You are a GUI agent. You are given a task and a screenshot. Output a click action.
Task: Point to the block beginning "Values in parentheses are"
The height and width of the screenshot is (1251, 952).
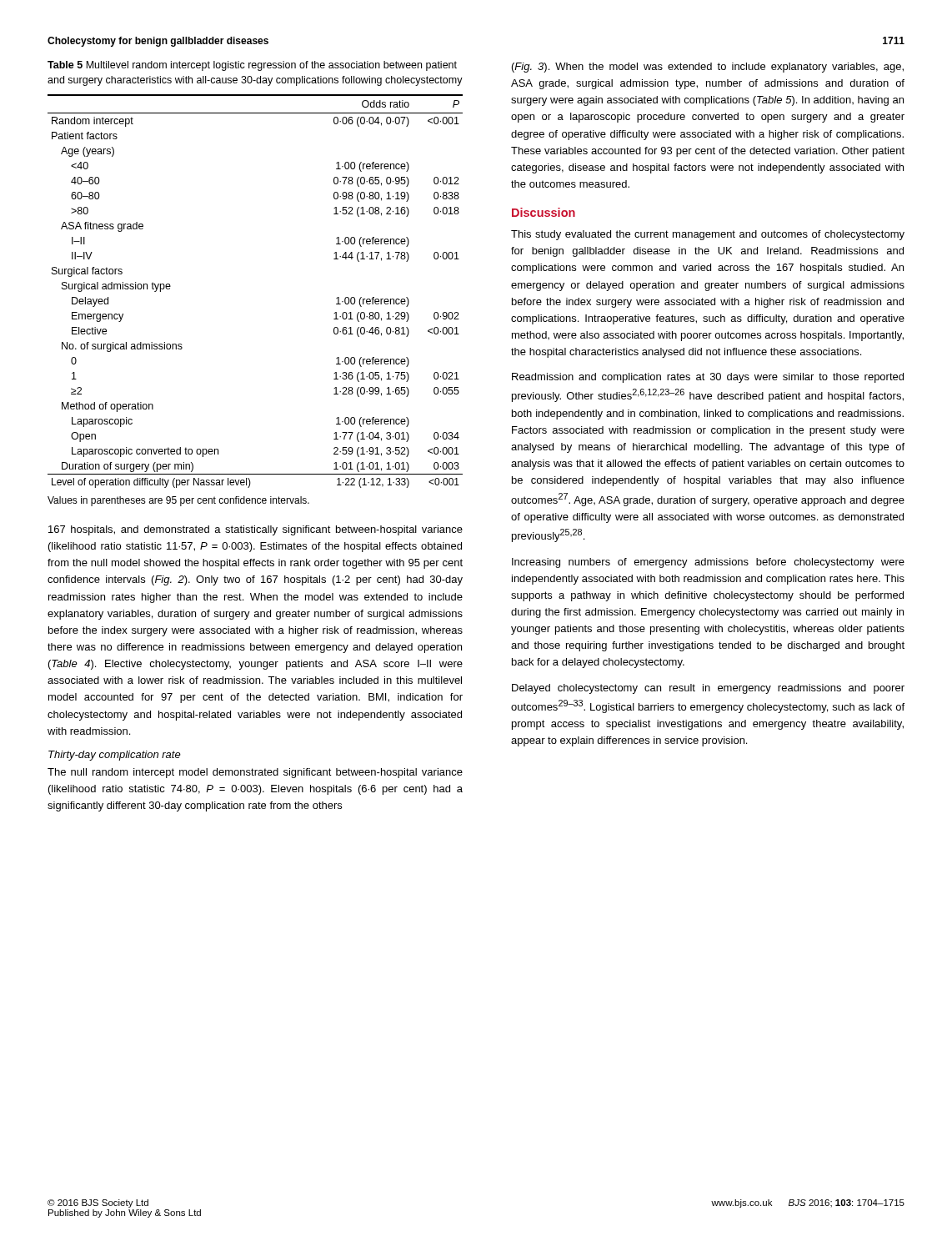[x=179, y=500]
